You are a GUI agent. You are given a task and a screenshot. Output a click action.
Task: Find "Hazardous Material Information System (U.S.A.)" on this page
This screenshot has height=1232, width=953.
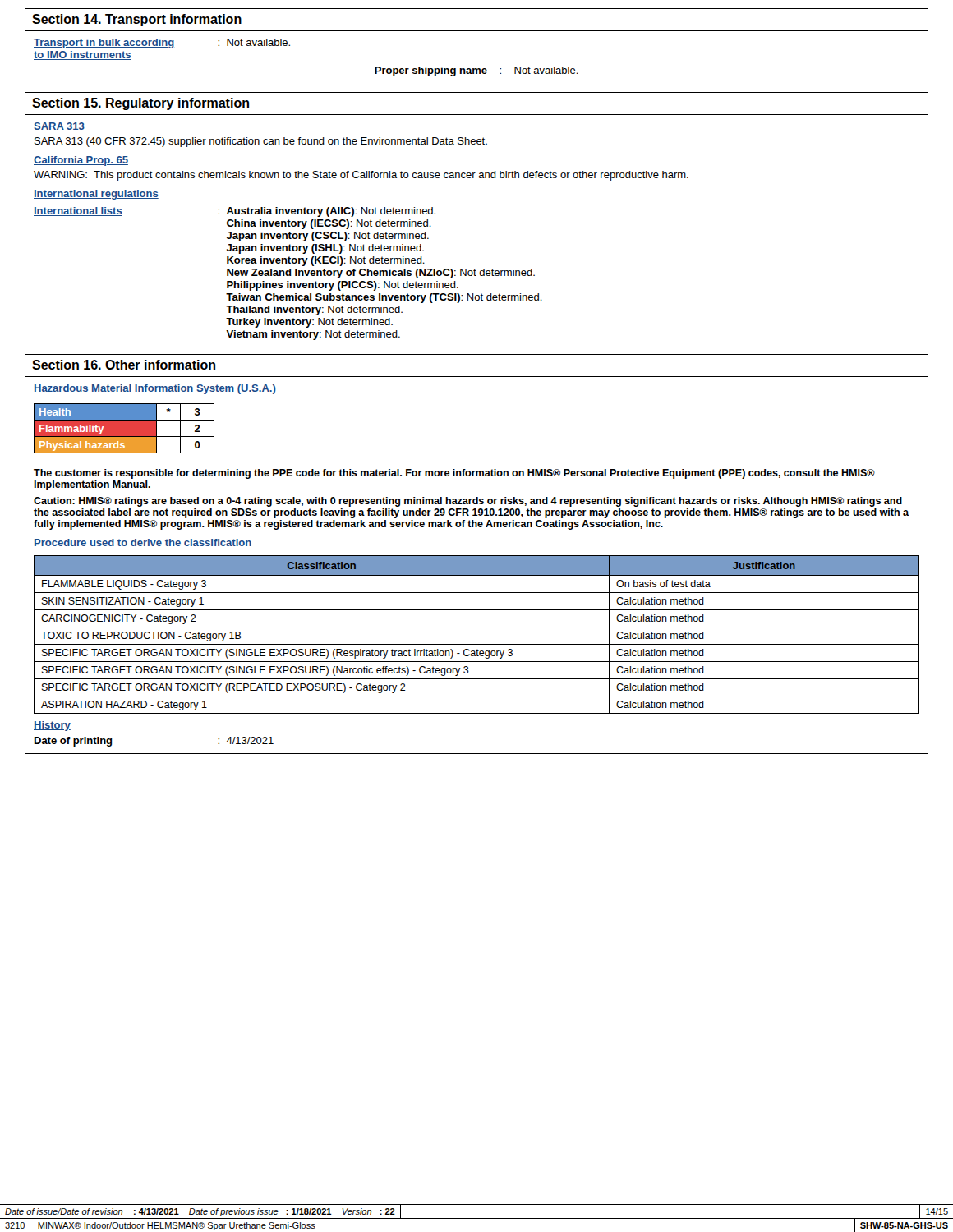pos(155,388)
